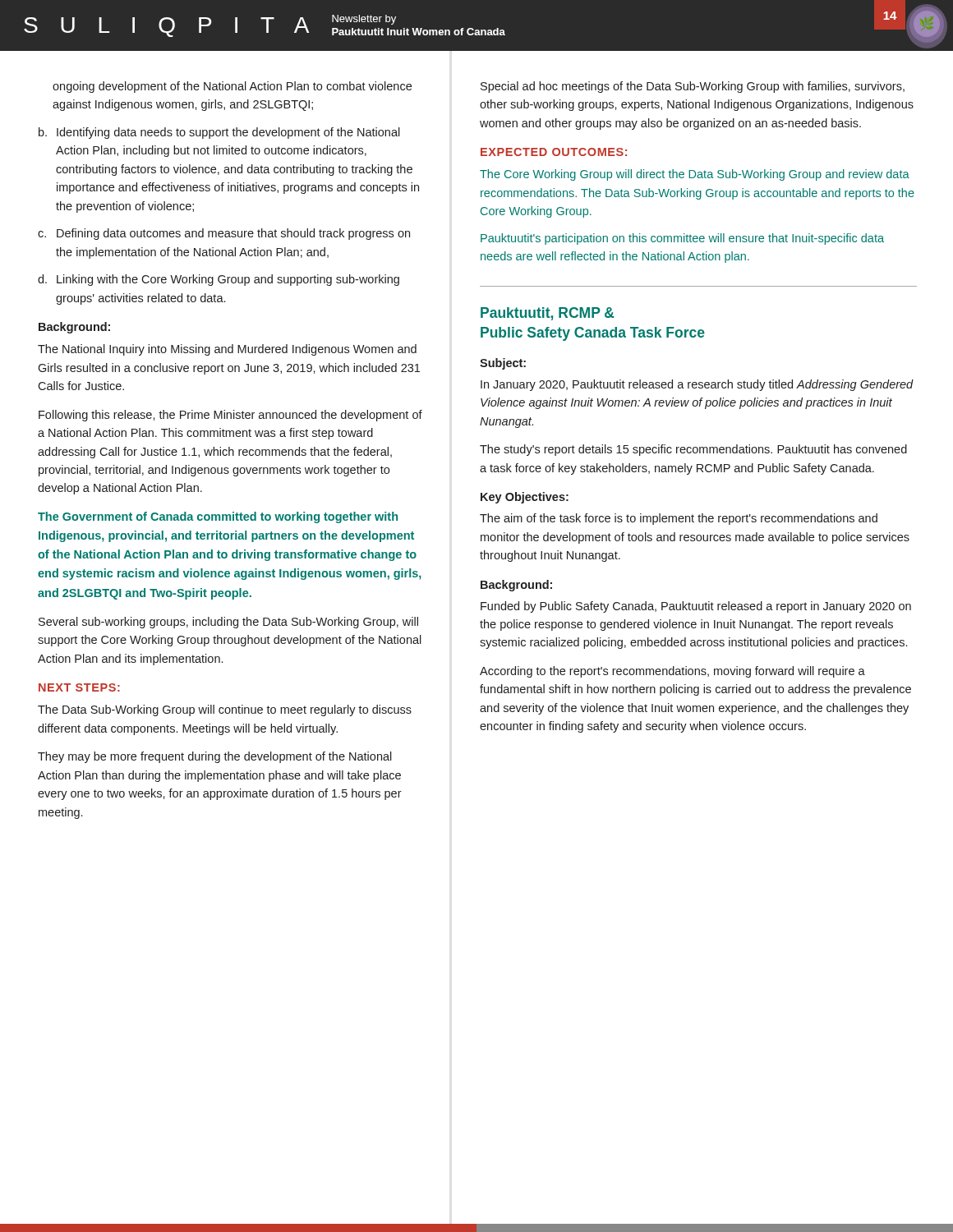Viewport: 953px width, 1232px height.
Task: Select the block starting "The aim of the task force is to"
Action: (695, 537)
